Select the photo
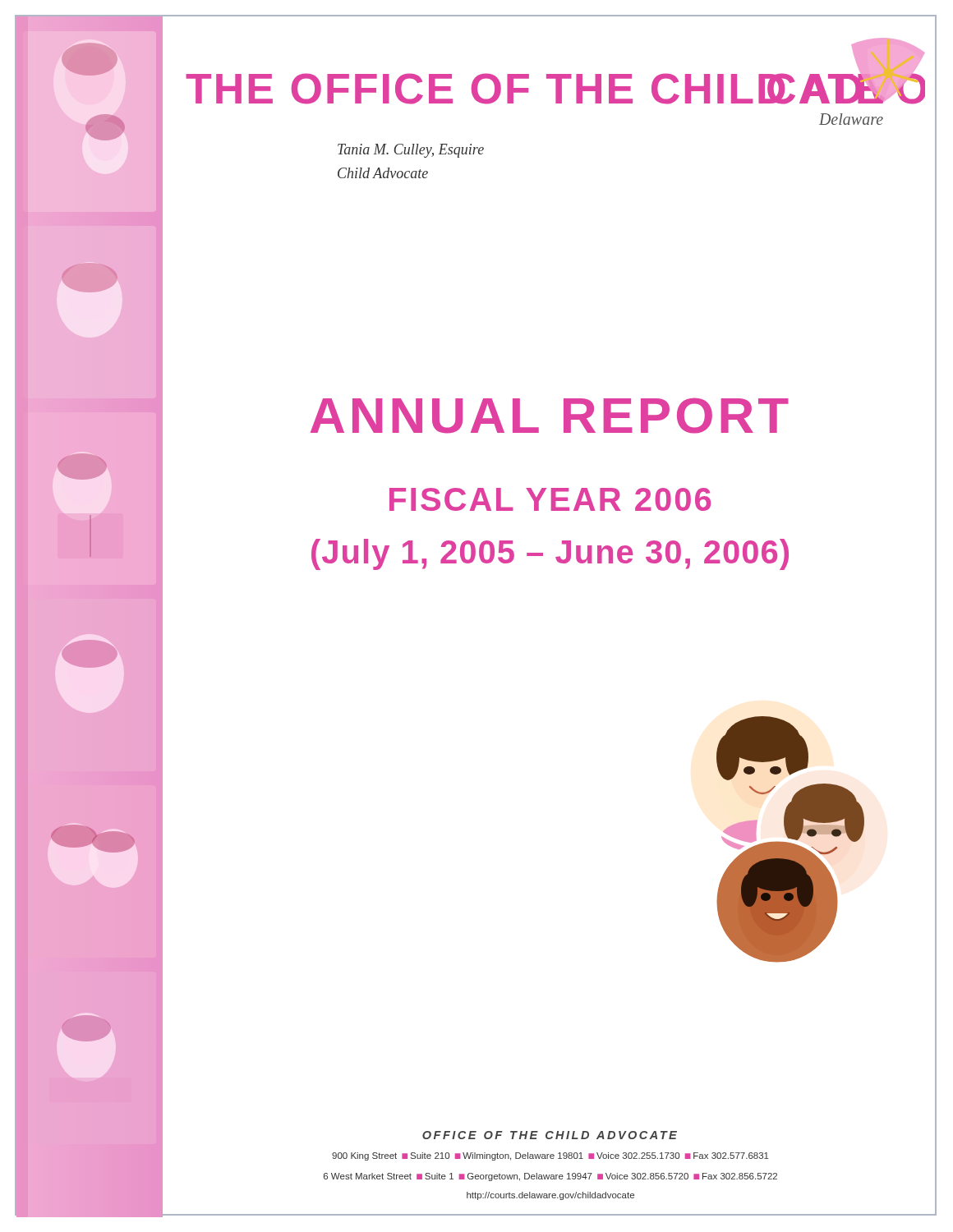This screenshot has height=1232, width=953. coord(795,830)
